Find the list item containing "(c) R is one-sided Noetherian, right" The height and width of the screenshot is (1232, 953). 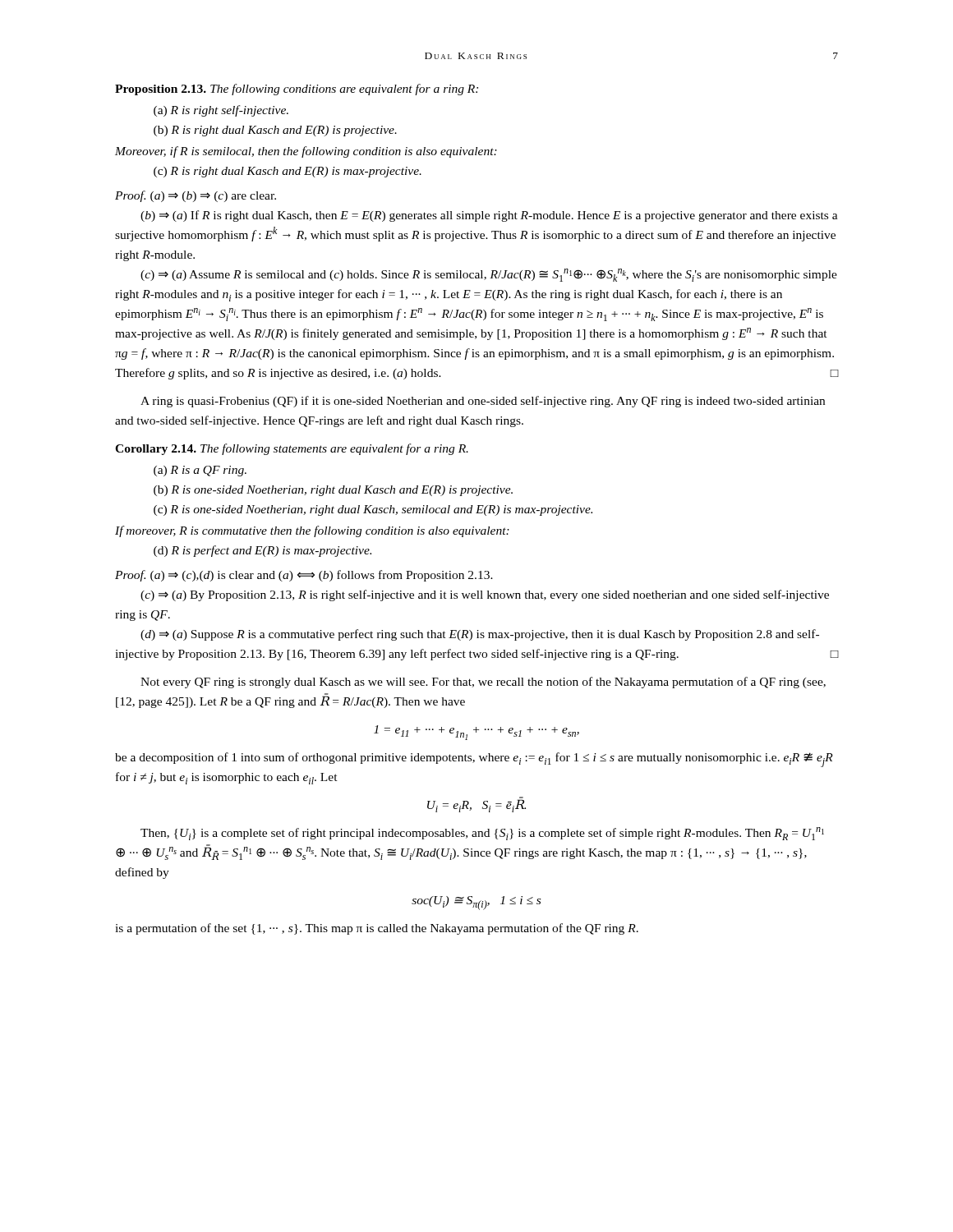pyautogui.click(x=374, y=509)
